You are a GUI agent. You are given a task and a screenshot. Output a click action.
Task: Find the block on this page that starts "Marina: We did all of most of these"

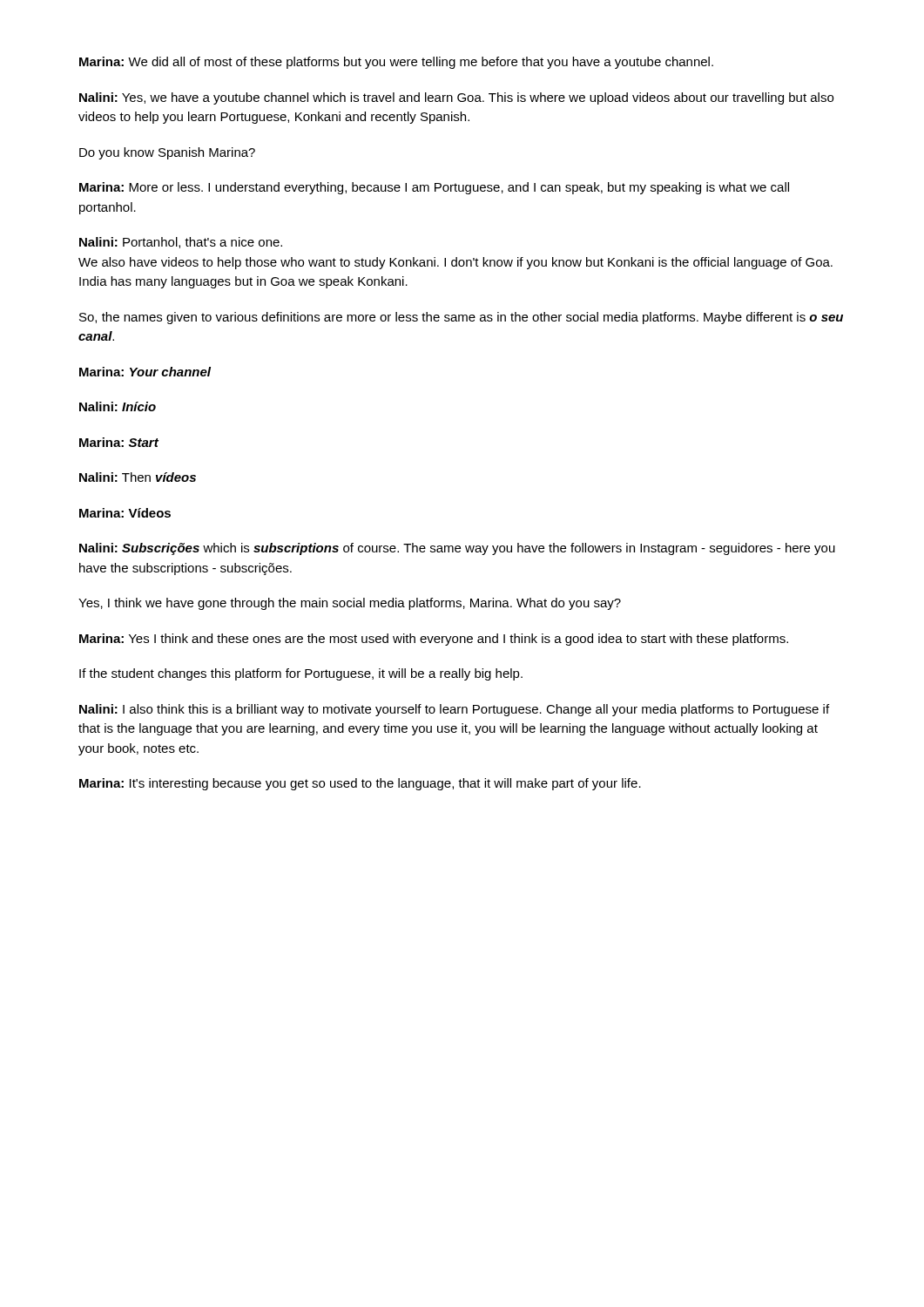point(396,61)
